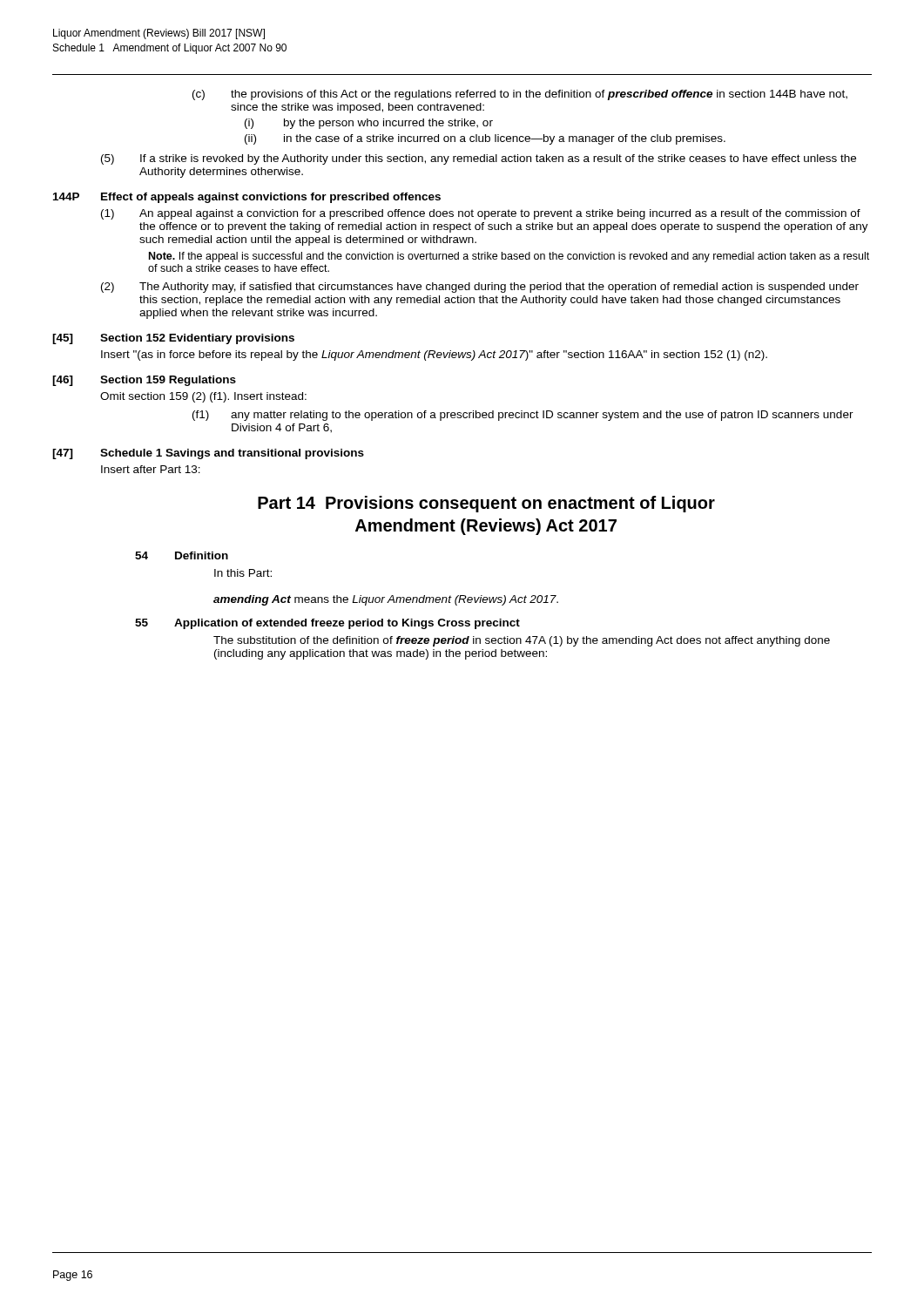Screen dimensions: 1307x924
Task: Click the passage that begins "Note. If the appeal"
Action: click(x=509, y=262)
